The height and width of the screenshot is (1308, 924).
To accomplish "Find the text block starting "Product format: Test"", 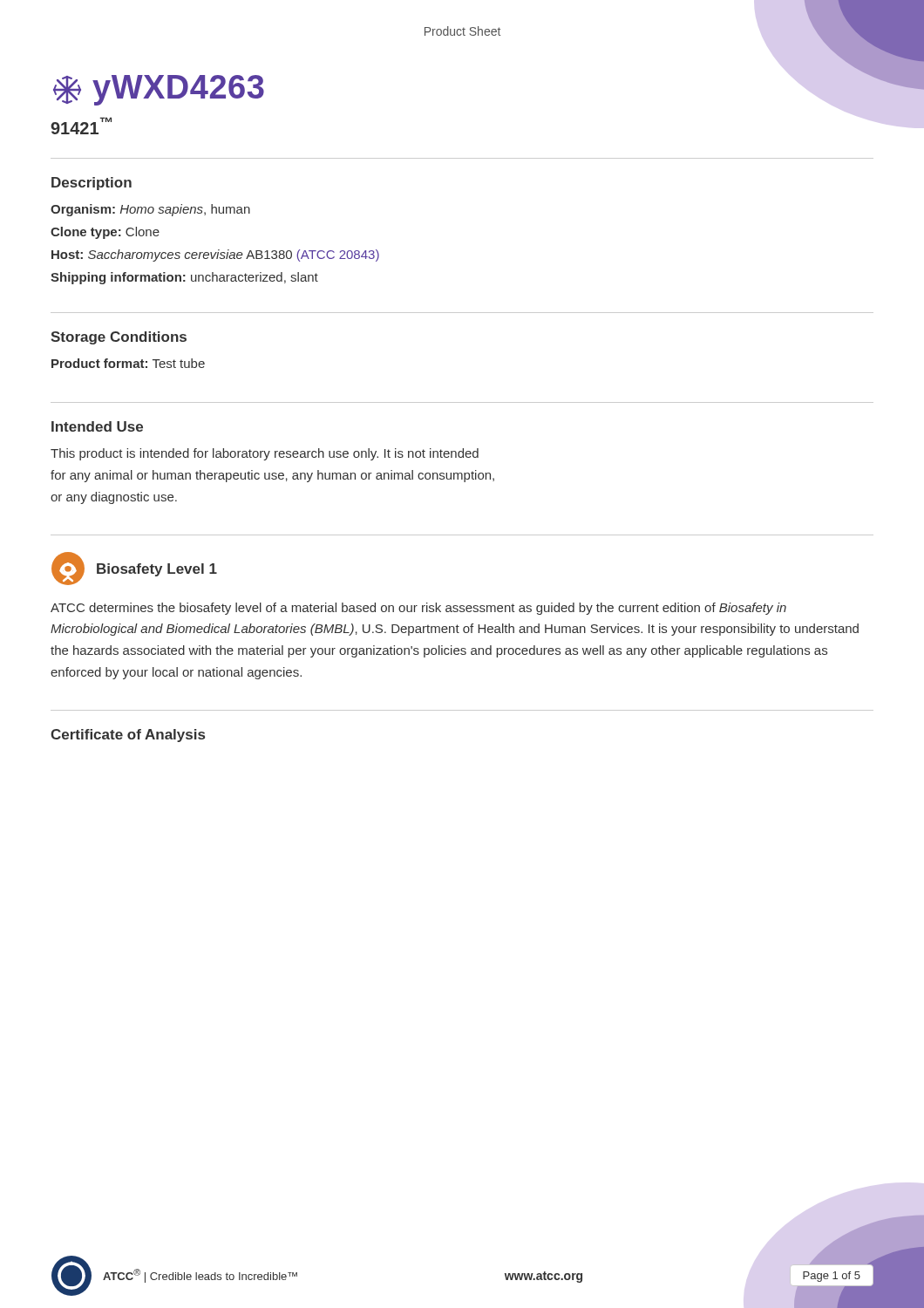I will tap(128, 363).
